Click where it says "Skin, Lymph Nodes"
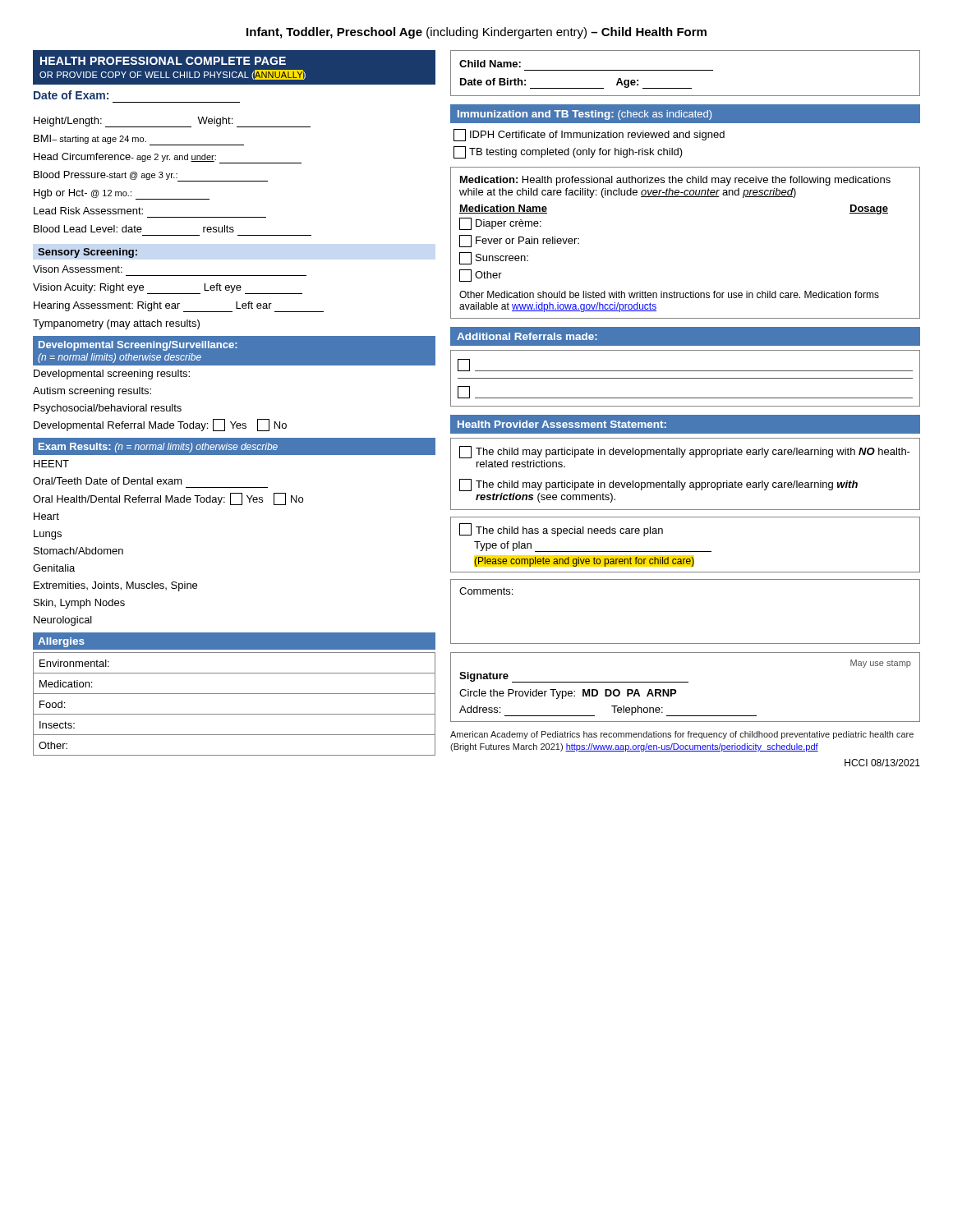Image resolution: width=953 pixels, height=1232 pixels. pyautogui.click(x=79, y=602)
